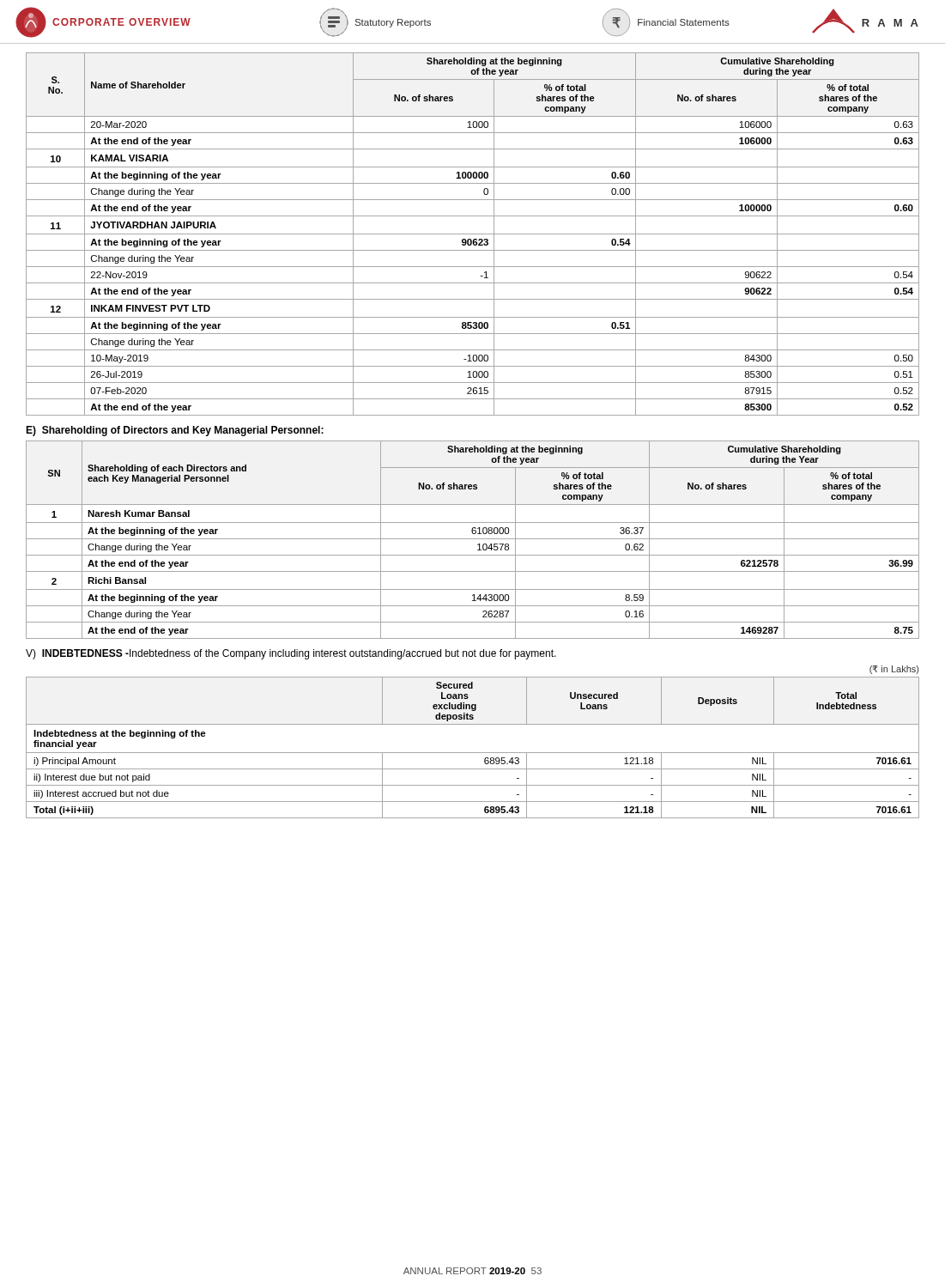
Task: Locate the table with the text "Total (i+ii+iii)"
Action: coord(472,747)
